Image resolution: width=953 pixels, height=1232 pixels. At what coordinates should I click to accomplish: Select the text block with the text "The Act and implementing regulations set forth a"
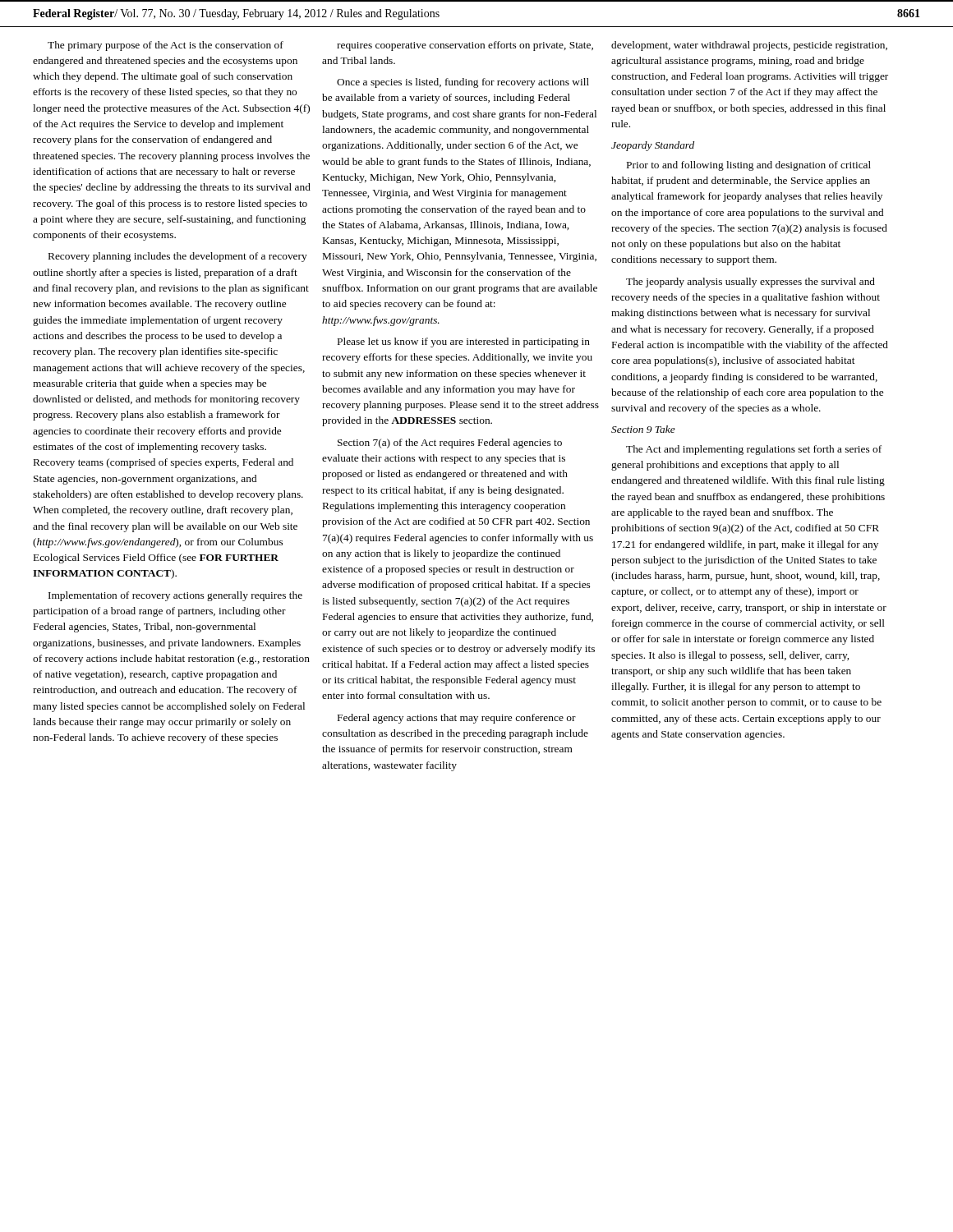point(750,591)
